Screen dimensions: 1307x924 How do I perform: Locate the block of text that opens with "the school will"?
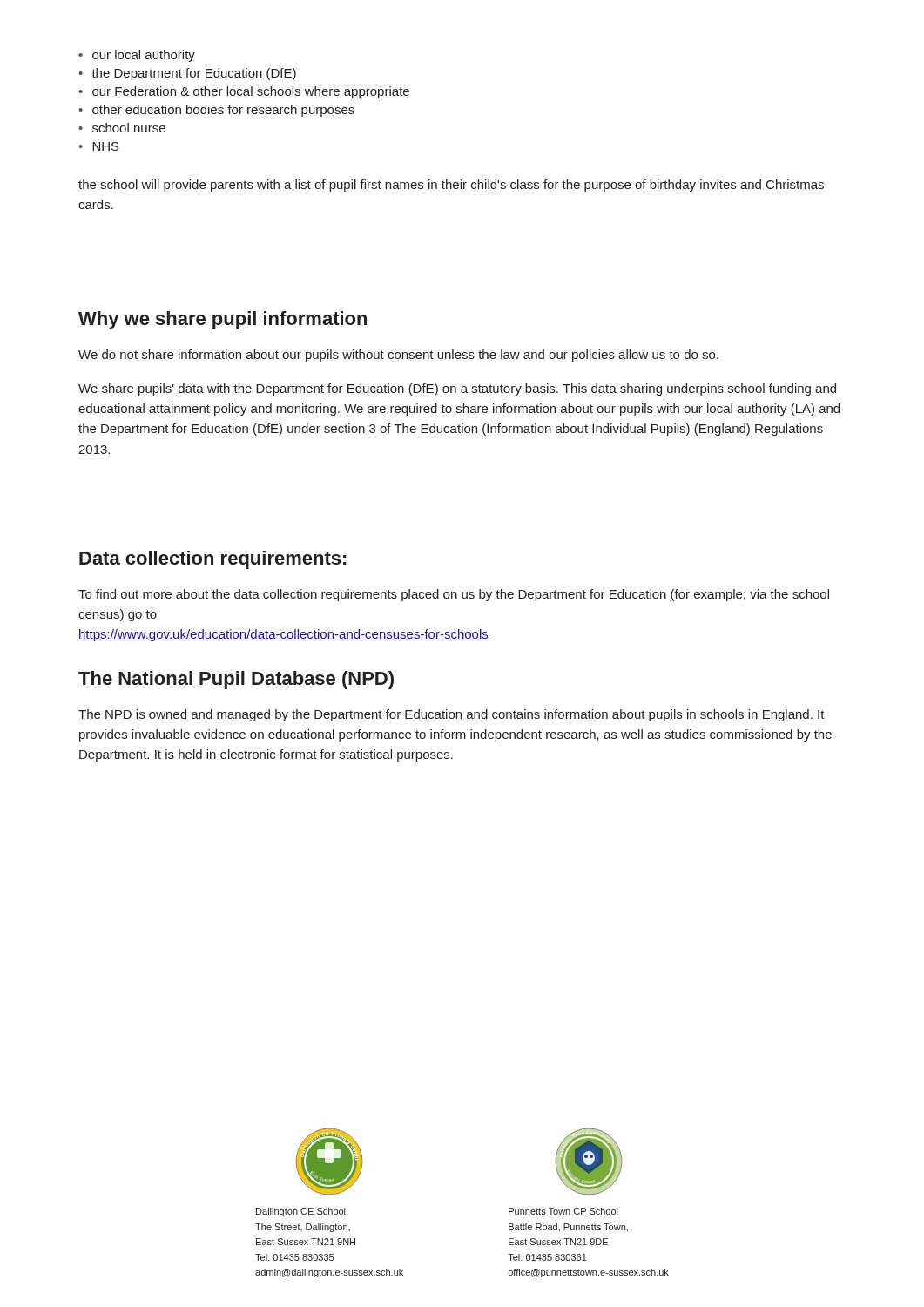pyautogui.click(x=451, y=194)
